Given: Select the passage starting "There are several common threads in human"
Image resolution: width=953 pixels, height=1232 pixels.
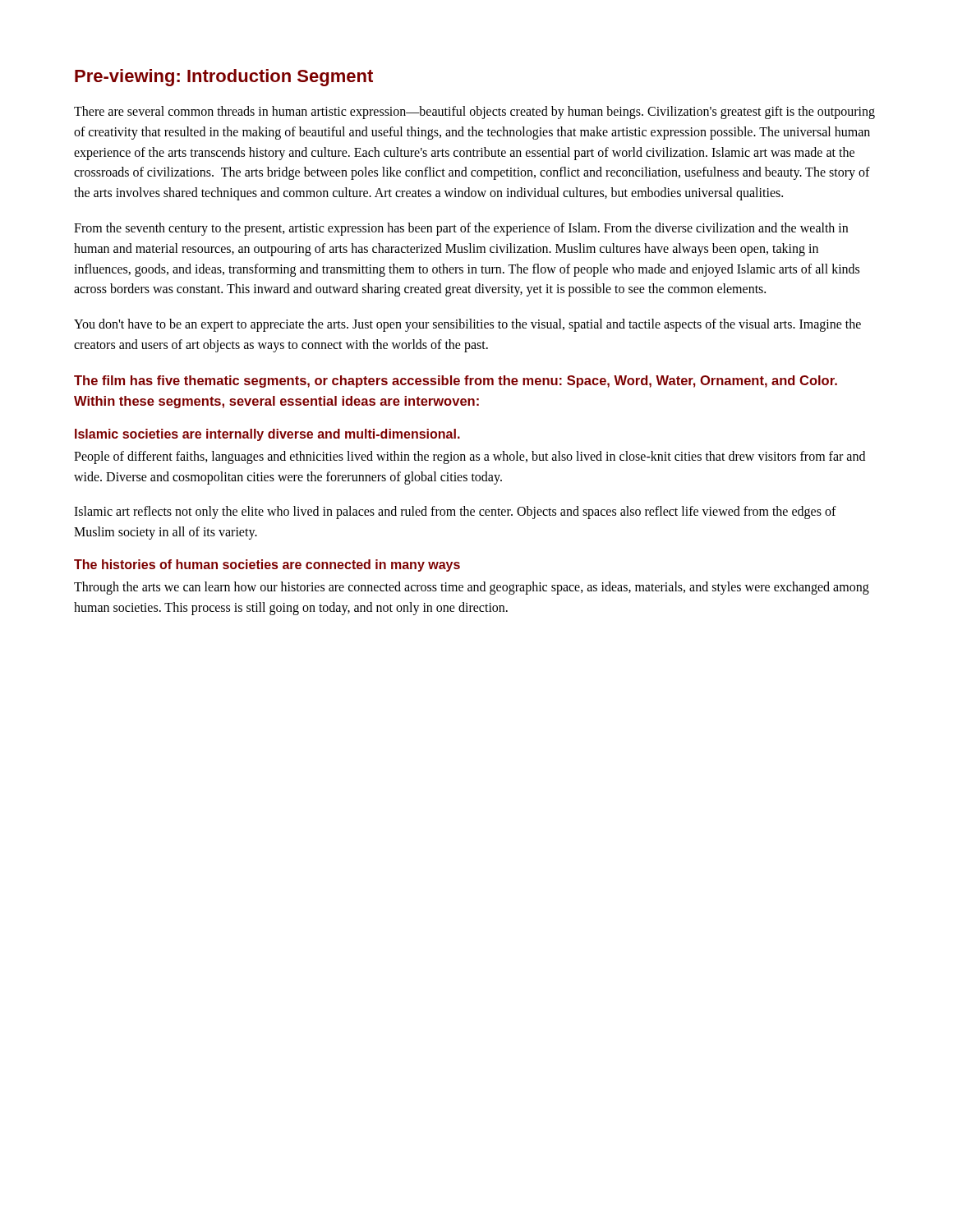Looking at the screenshot, I should (474, 152).
